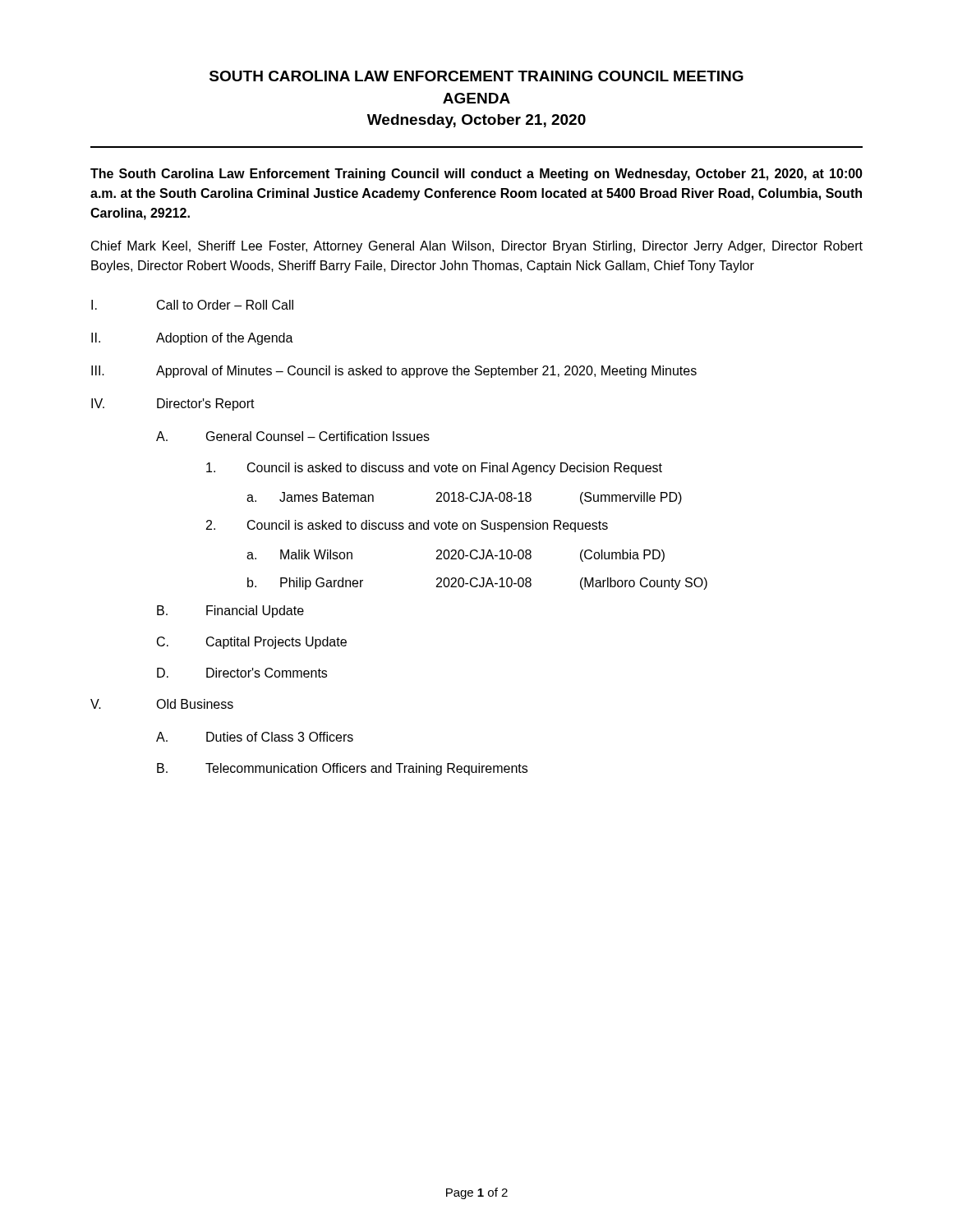Where is the passage that starts "Council is asked to discuss and vote"?
Image resolution: width=953 pixels, height=1232 pixels.
click(534, 468)
